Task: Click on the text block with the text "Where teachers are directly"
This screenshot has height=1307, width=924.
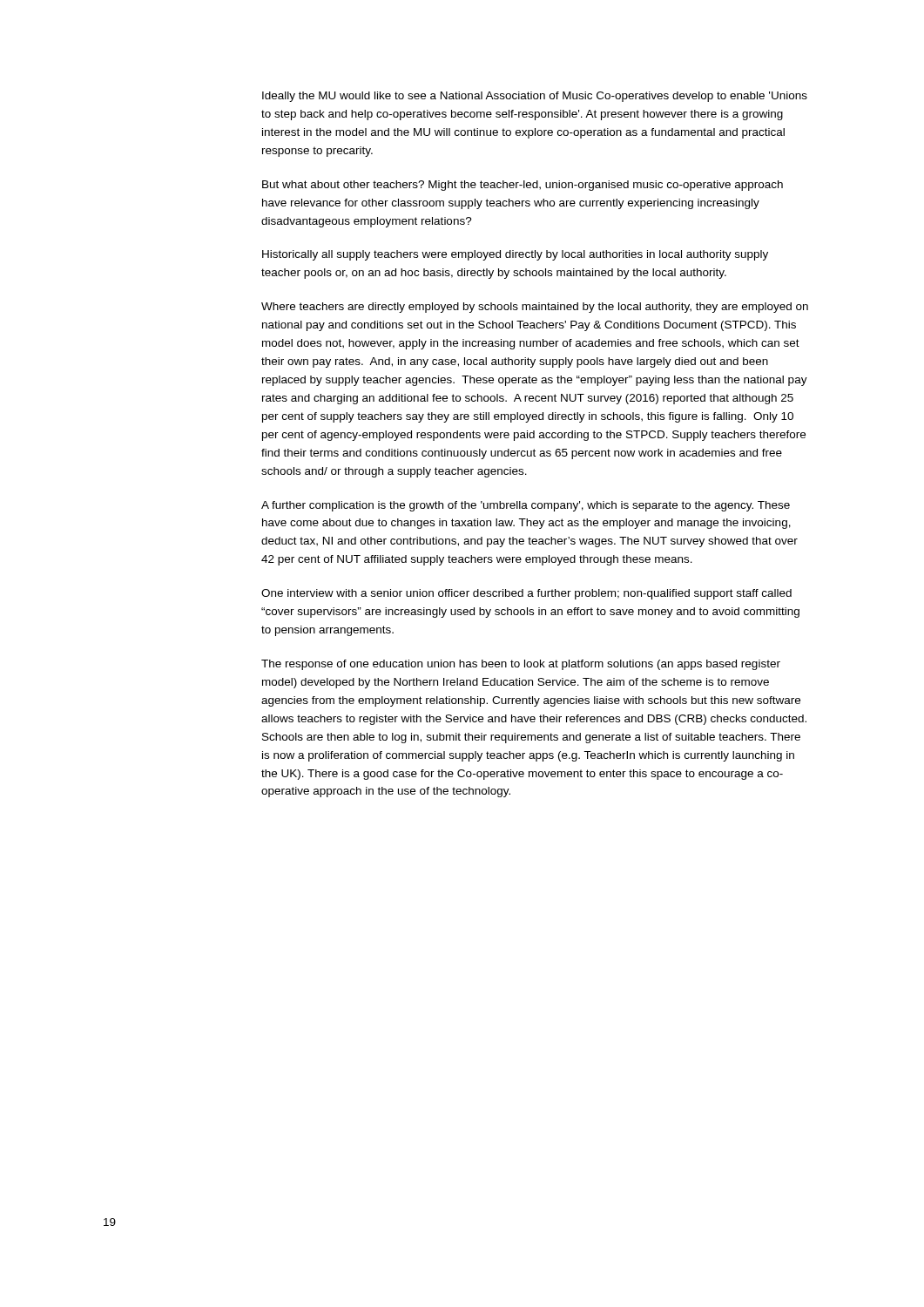Action: tap(535, 389)
